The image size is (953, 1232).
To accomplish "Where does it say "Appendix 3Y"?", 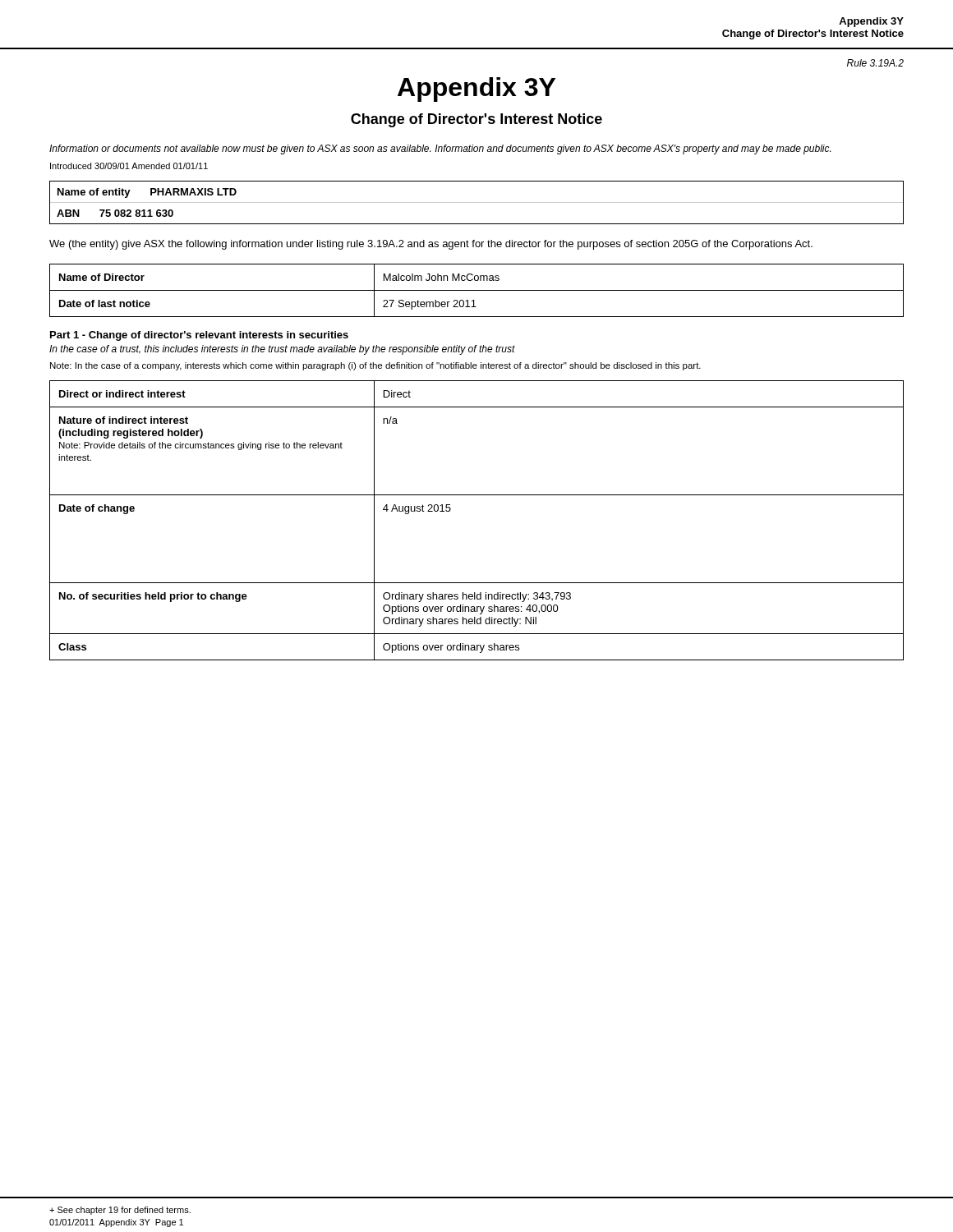I will [x=476, y=87].
